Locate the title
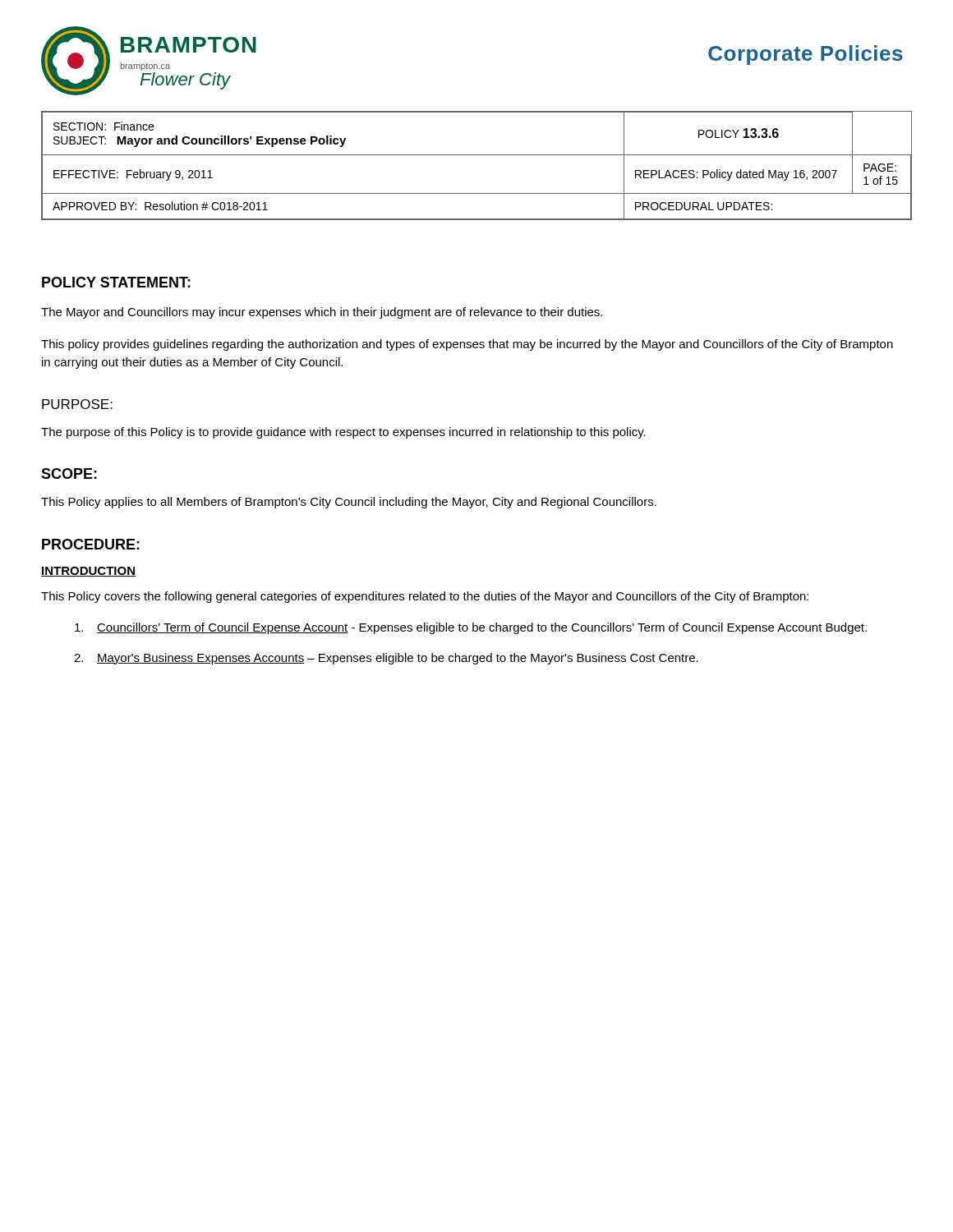This screenshot has height=1232, width=953. 806,53
